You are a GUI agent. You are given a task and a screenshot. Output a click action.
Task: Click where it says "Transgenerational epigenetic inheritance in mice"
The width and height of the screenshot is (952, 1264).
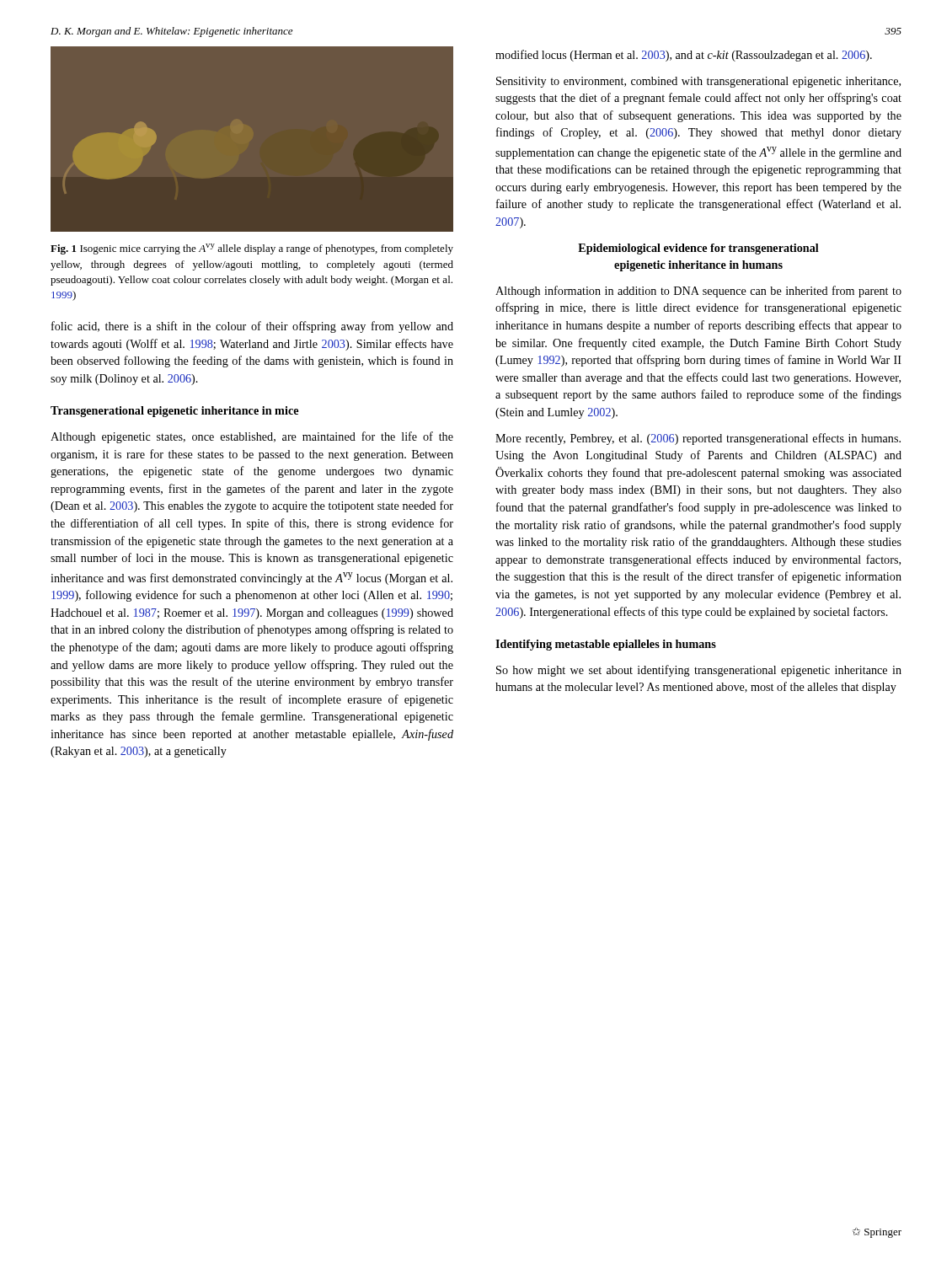[175, 411]
